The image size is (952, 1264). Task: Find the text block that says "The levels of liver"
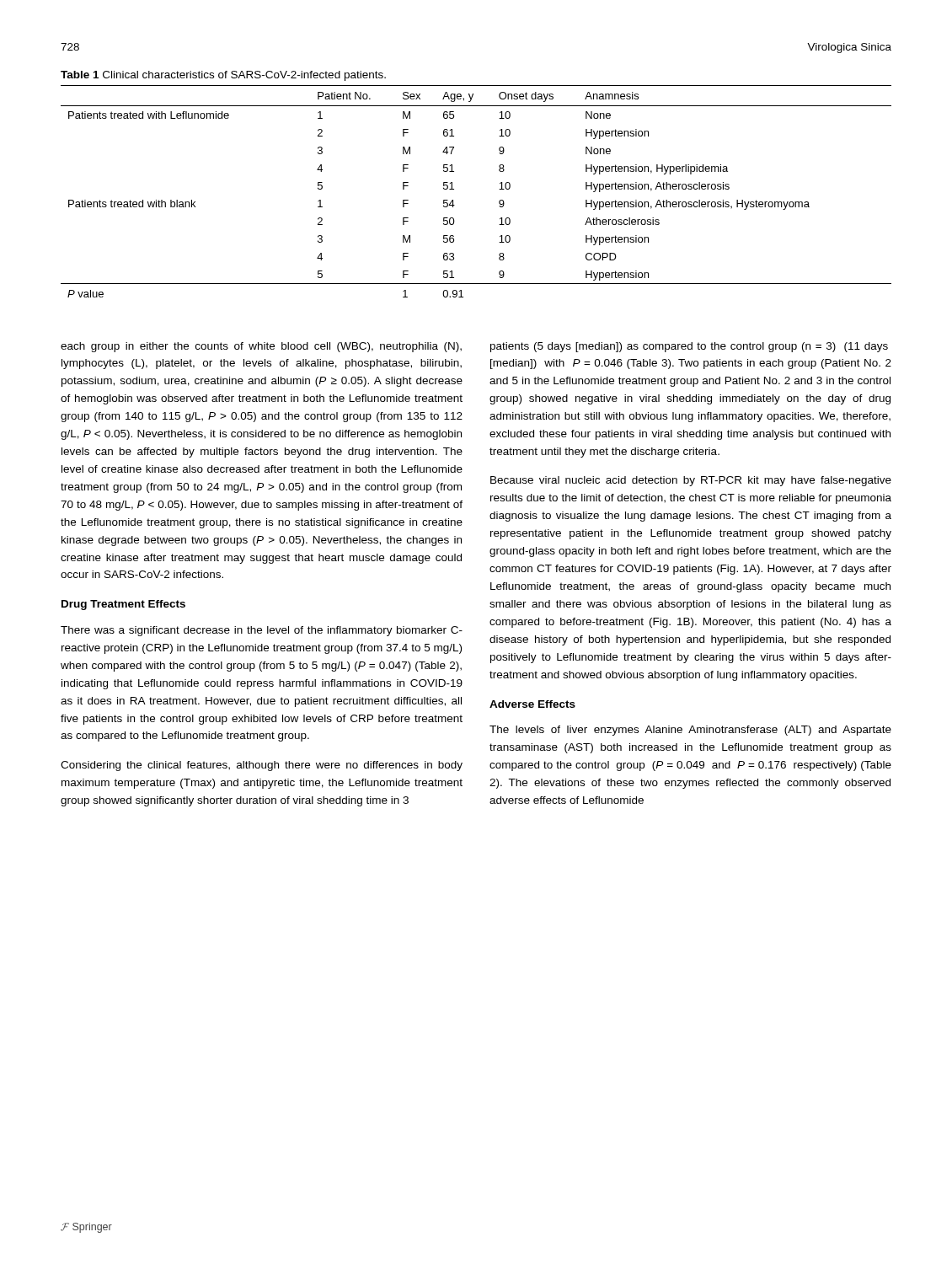pyautogui.click(x=690, y=765)
